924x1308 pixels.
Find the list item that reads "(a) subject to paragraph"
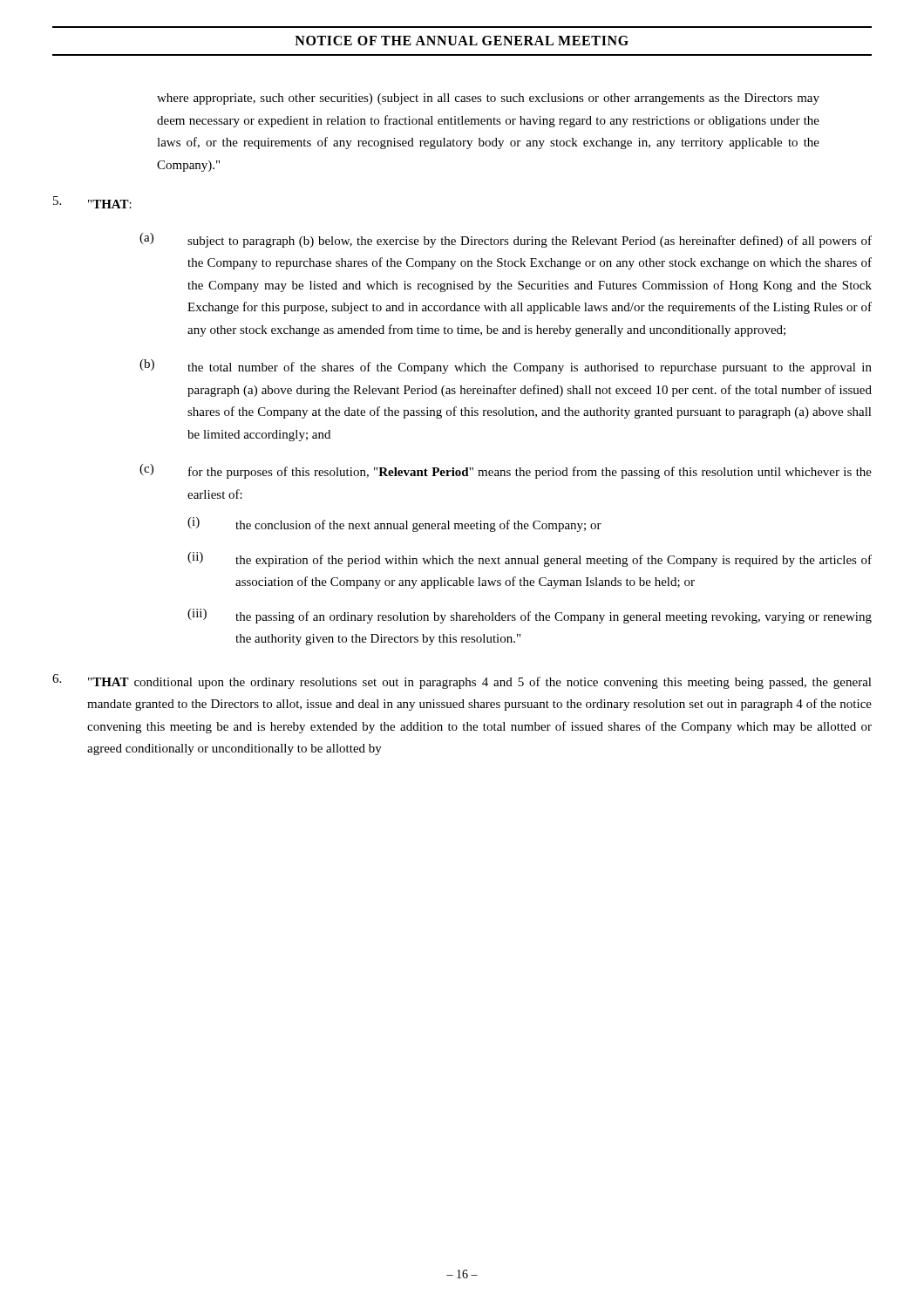coord(506,285)
